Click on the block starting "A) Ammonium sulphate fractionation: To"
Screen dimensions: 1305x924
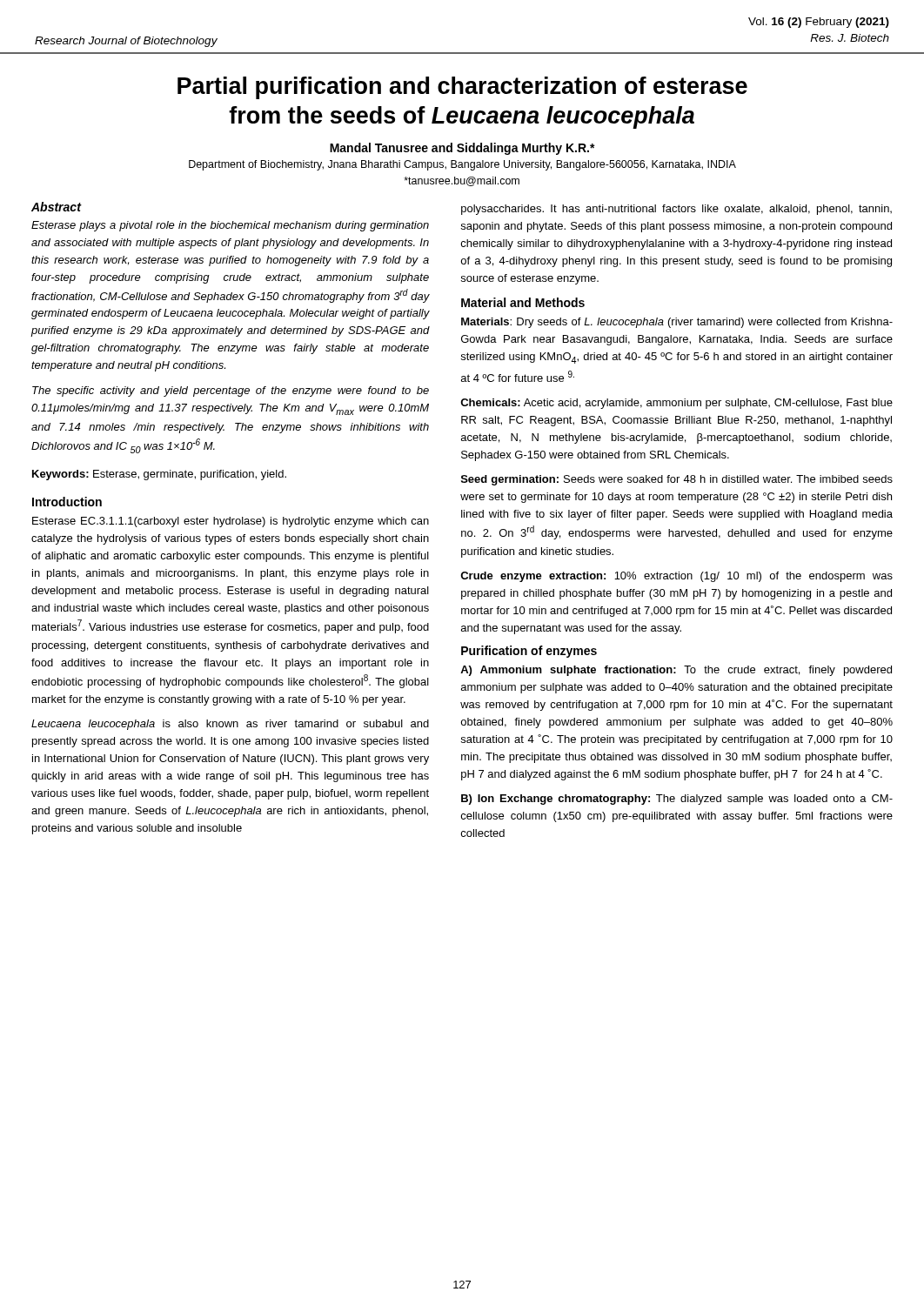677,721
